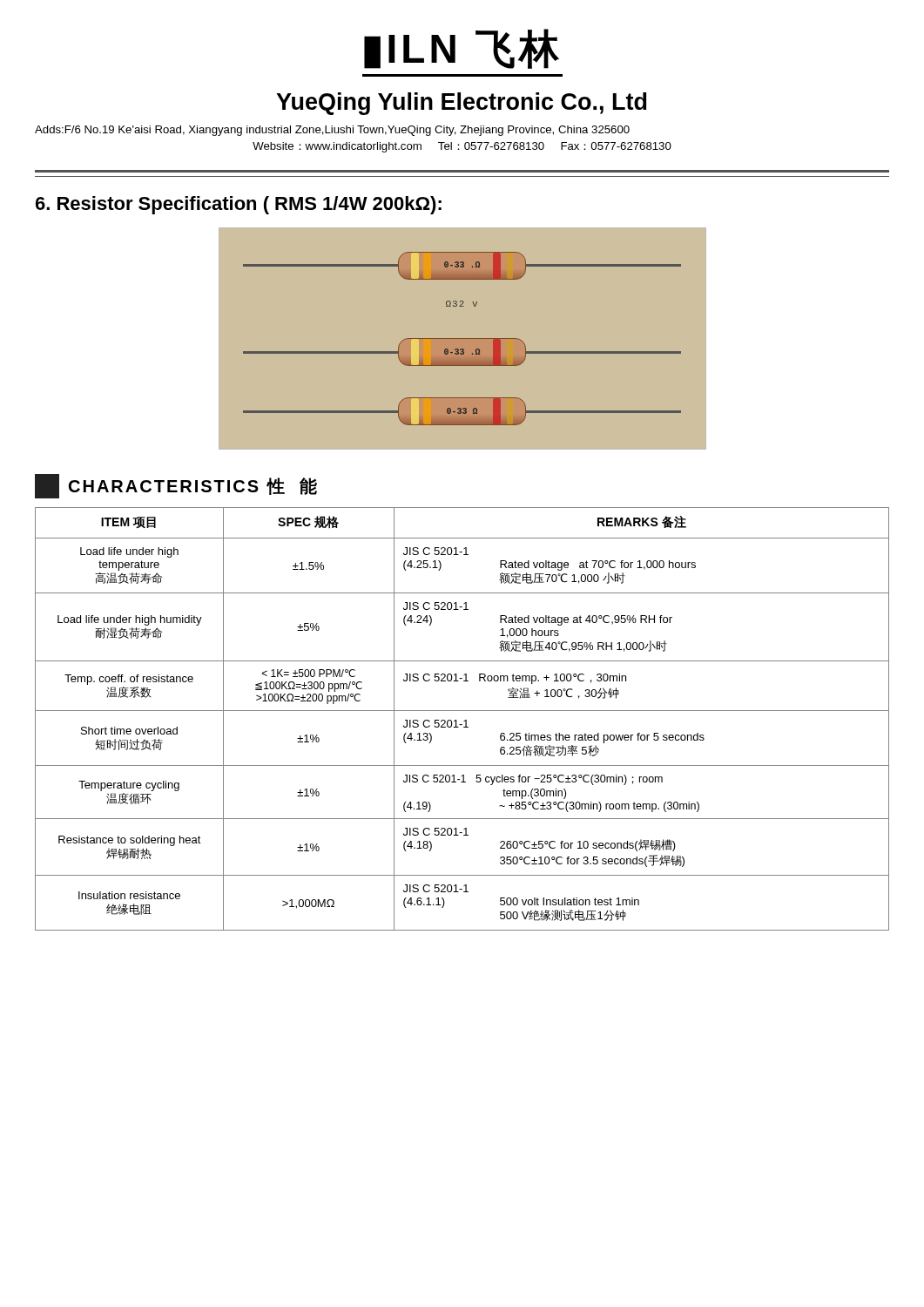Find the section header on this page that starts "6. Resistor Specification ( RMS"
Viewport: 924px width, 1307px height.
click(x=239, y=203)
